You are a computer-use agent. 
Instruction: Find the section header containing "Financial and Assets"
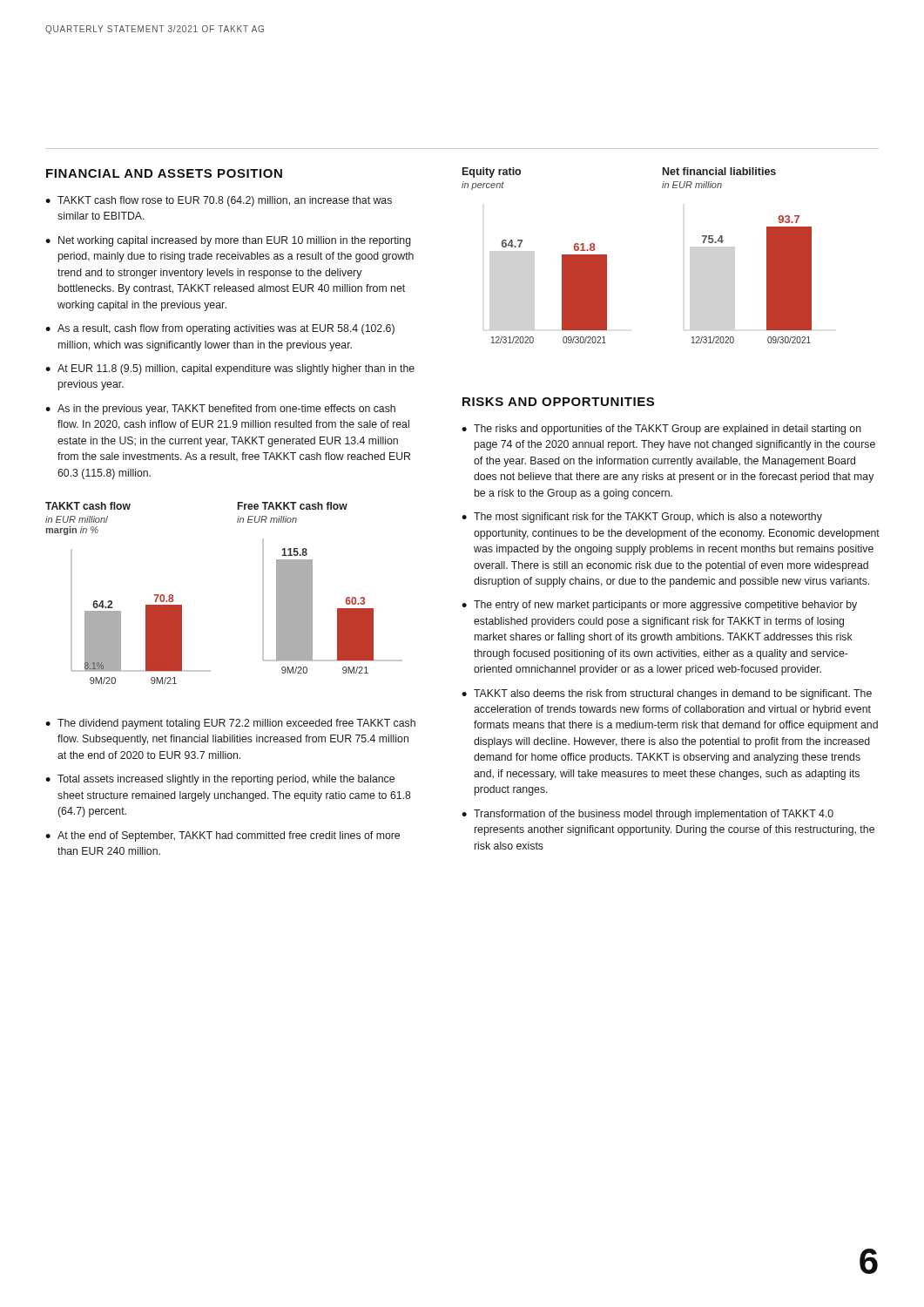click(x=164, y=173)
